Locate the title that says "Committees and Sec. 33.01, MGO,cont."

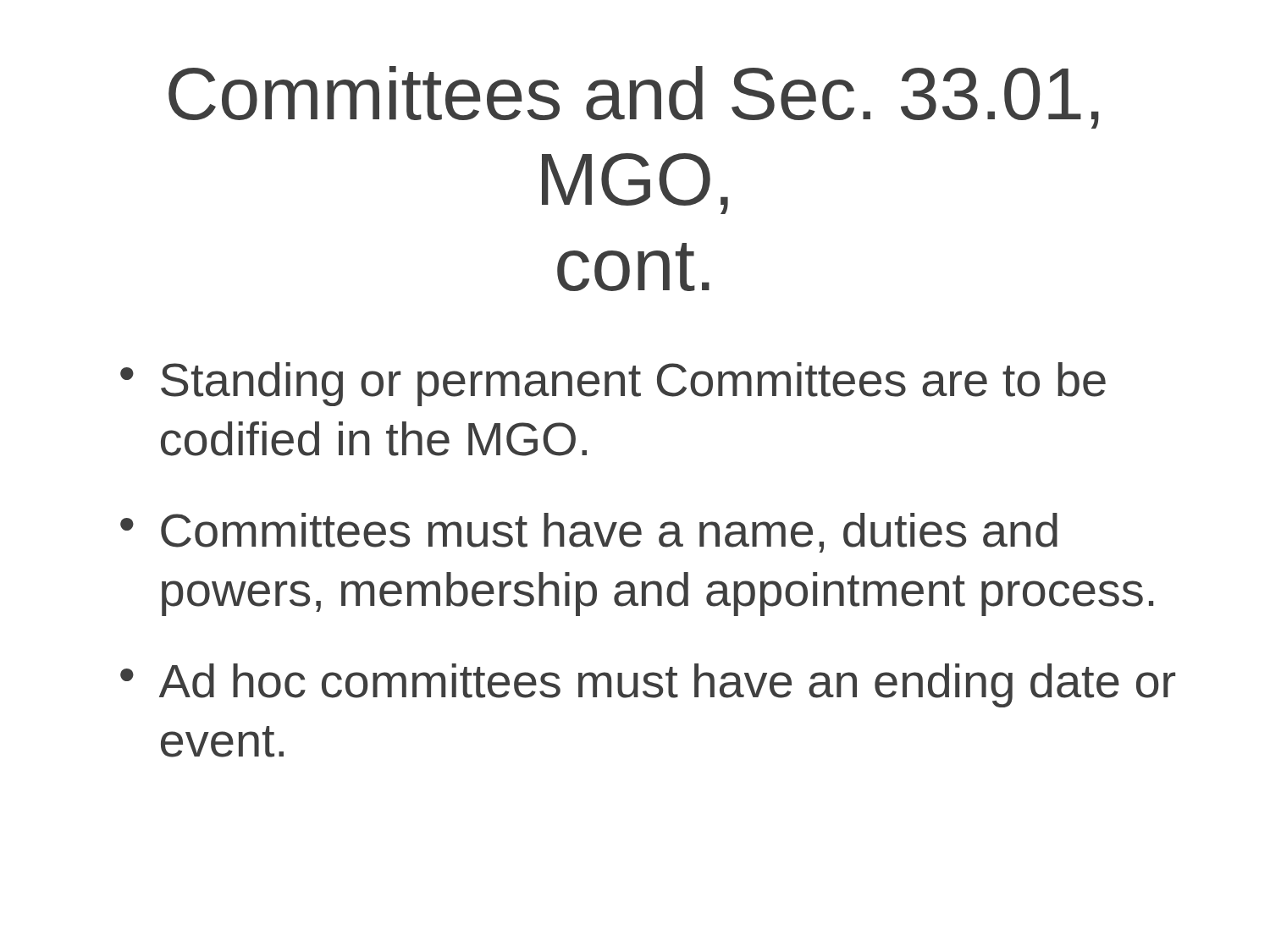[635, 179]
